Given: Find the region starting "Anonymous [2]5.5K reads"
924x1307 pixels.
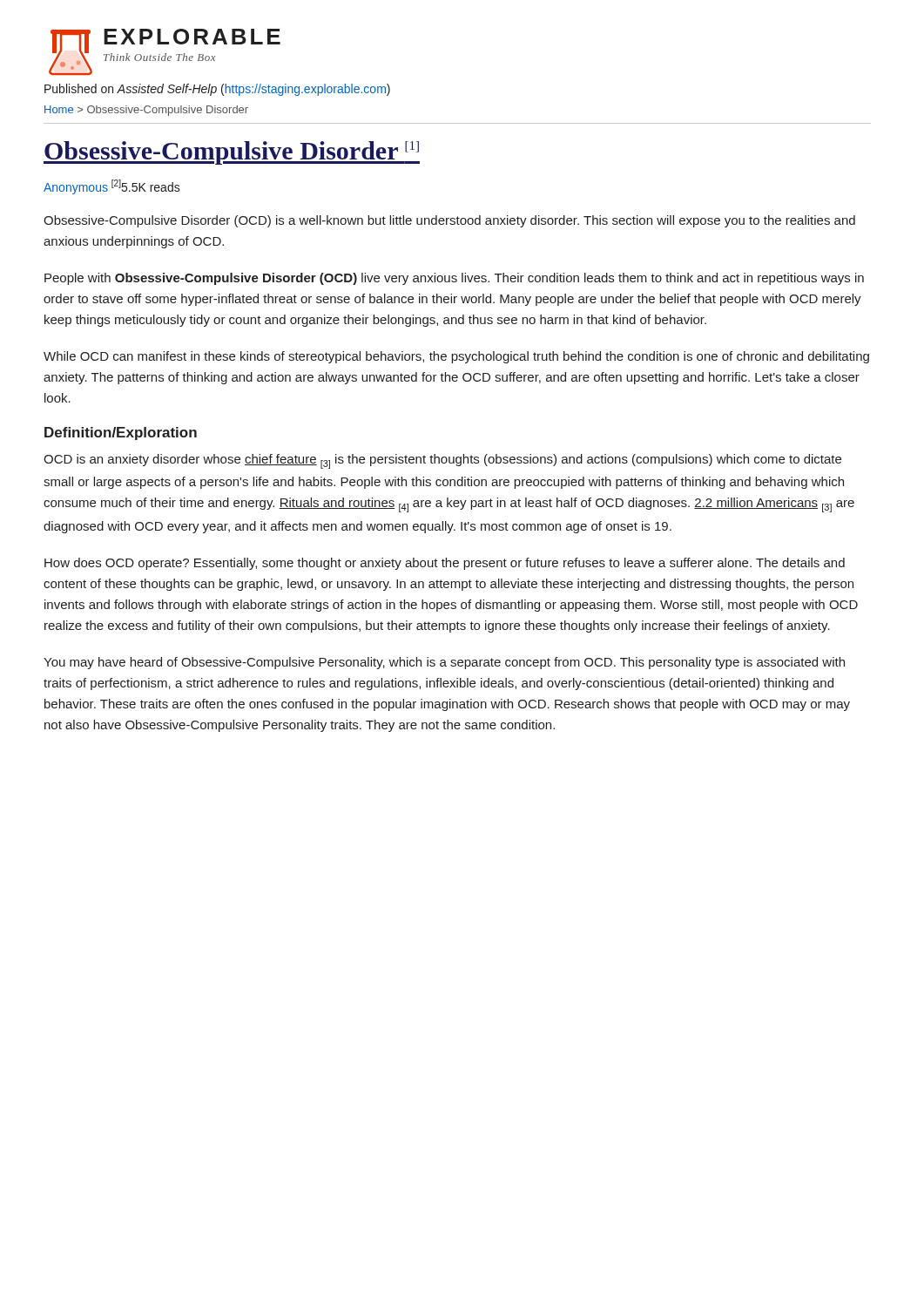Looking at the screenshot, I should point(112,186).
